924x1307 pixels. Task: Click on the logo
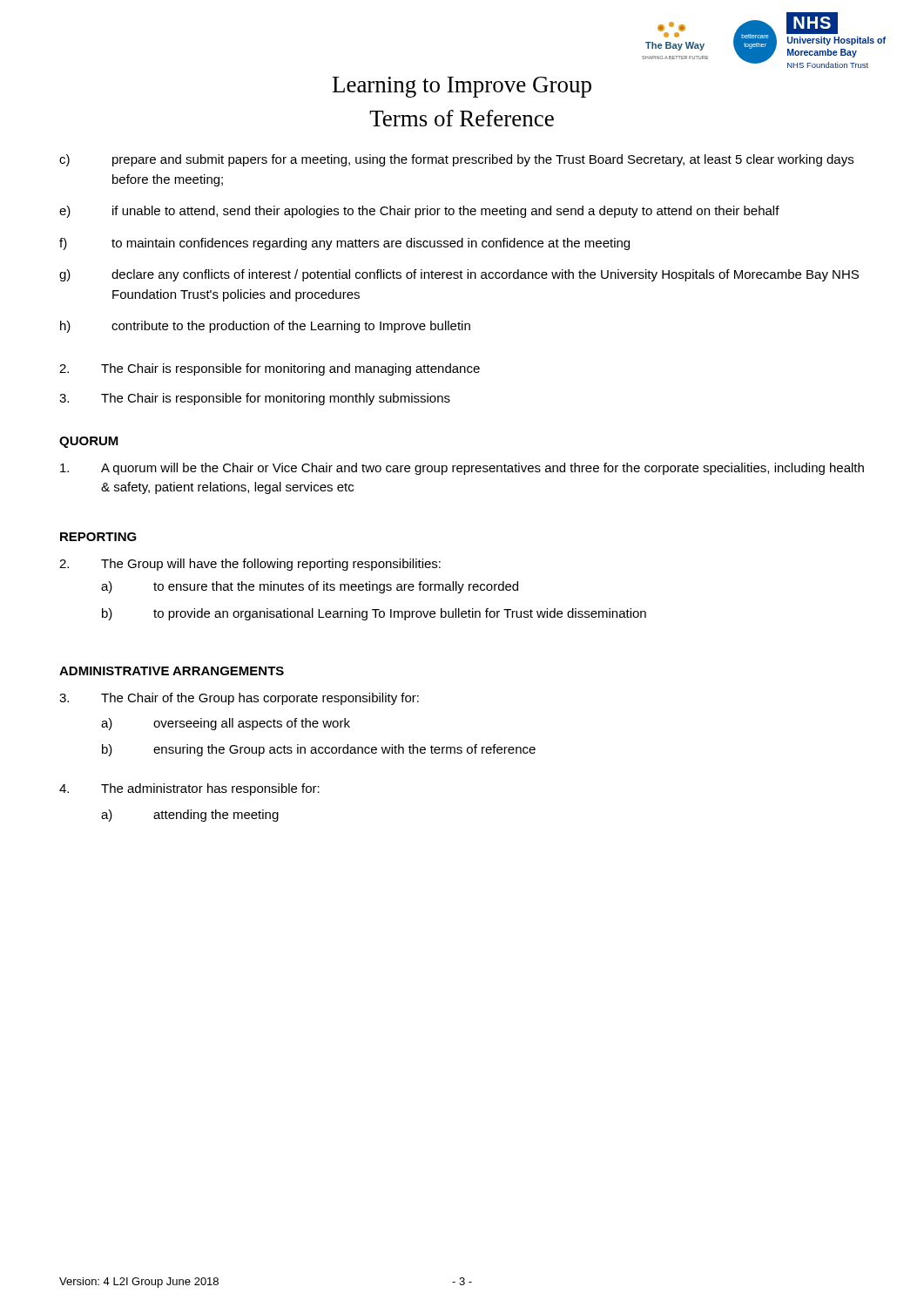coord(761,42)
